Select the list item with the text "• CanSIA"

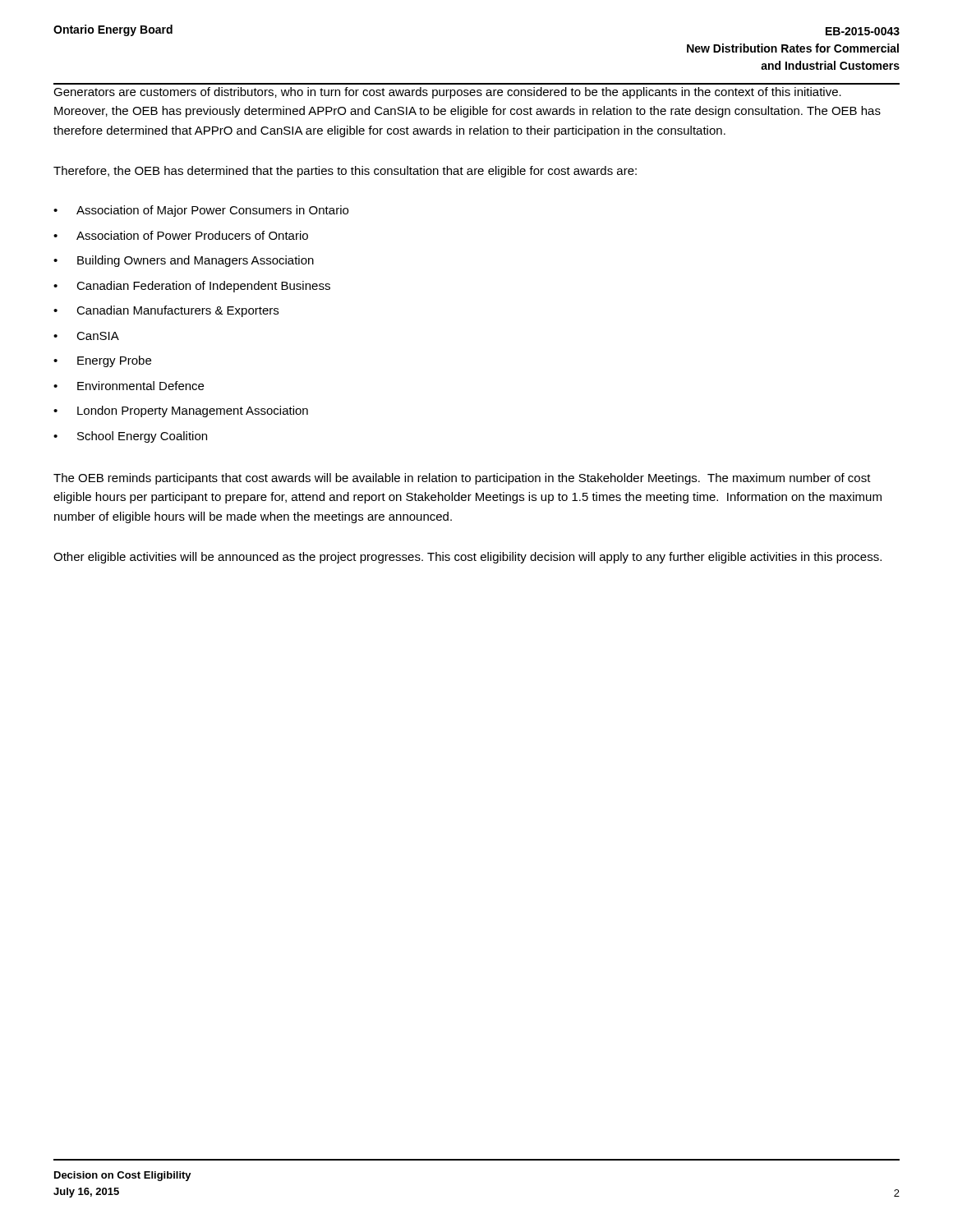click(x=86, y=336)
